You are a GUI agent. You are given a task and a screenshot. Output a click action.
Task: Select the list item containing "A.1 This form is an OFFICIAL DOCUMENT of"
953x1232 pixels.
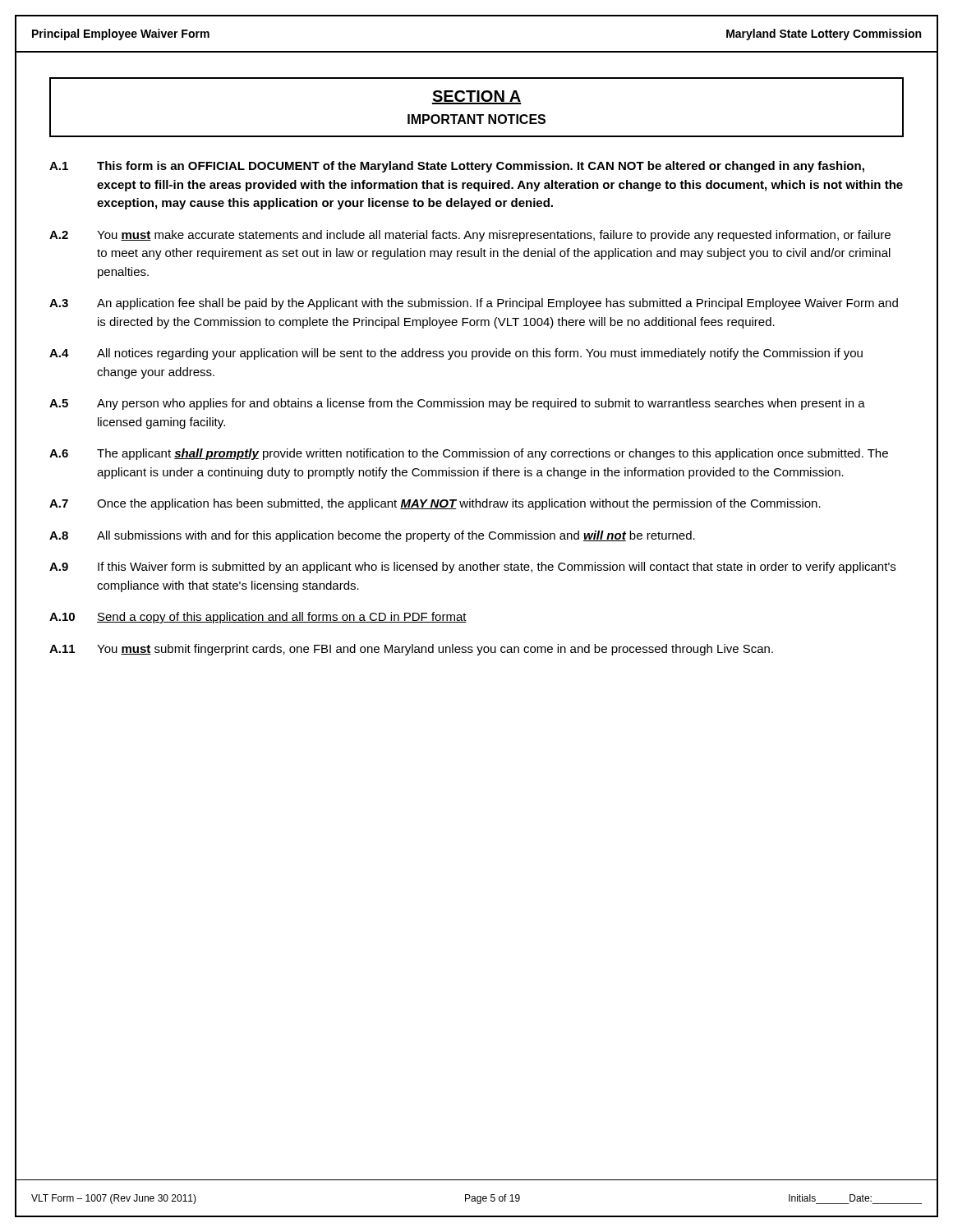click(476, 185)
